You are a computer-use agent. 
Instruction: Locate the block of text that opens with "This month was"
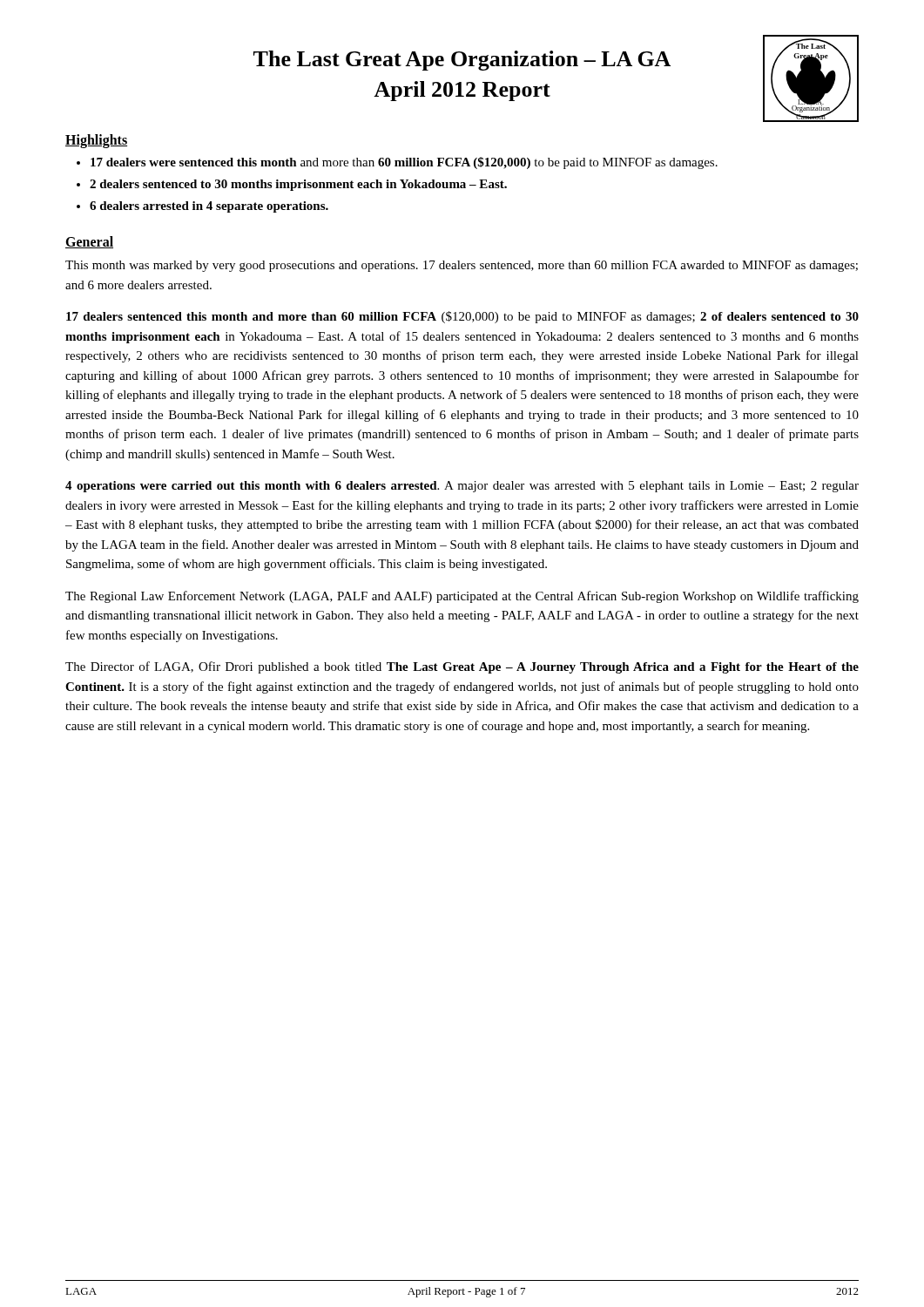click(x=462, y=275)
